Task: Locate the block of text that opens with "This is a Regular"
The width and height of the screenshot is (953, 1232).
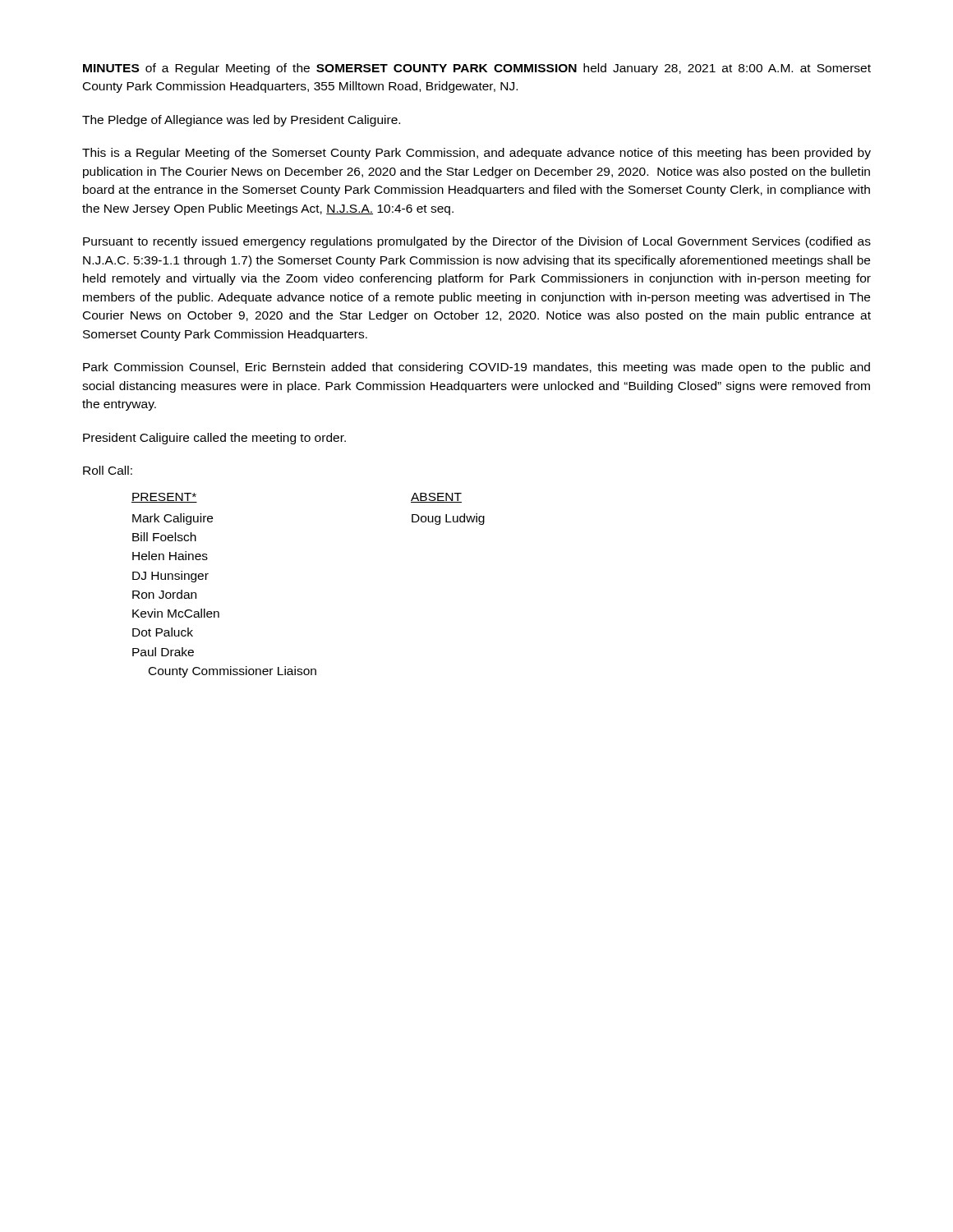Action: coord(476,180)
